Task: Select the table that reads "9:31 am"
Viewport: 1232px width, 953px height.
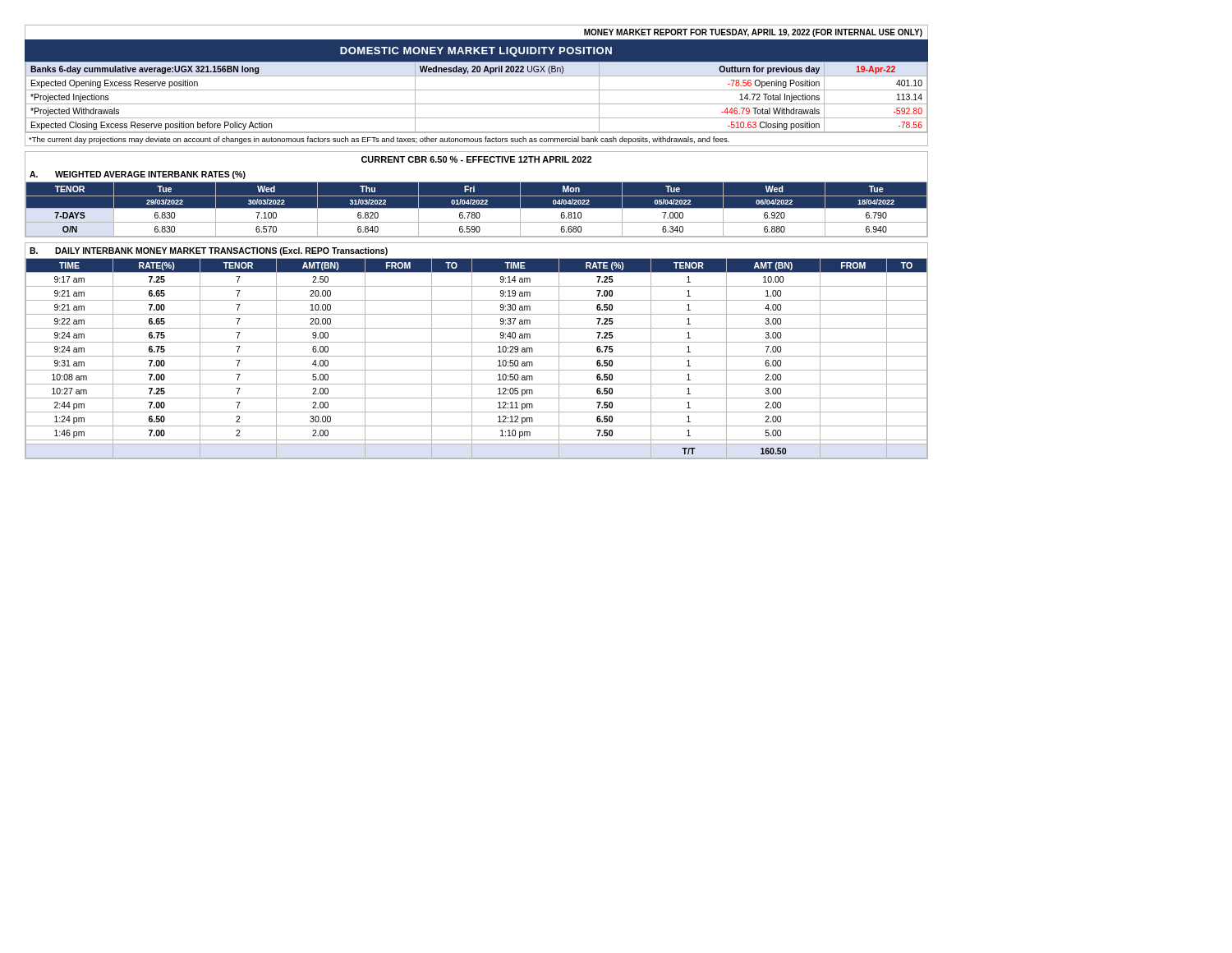Action: (476, 359)
